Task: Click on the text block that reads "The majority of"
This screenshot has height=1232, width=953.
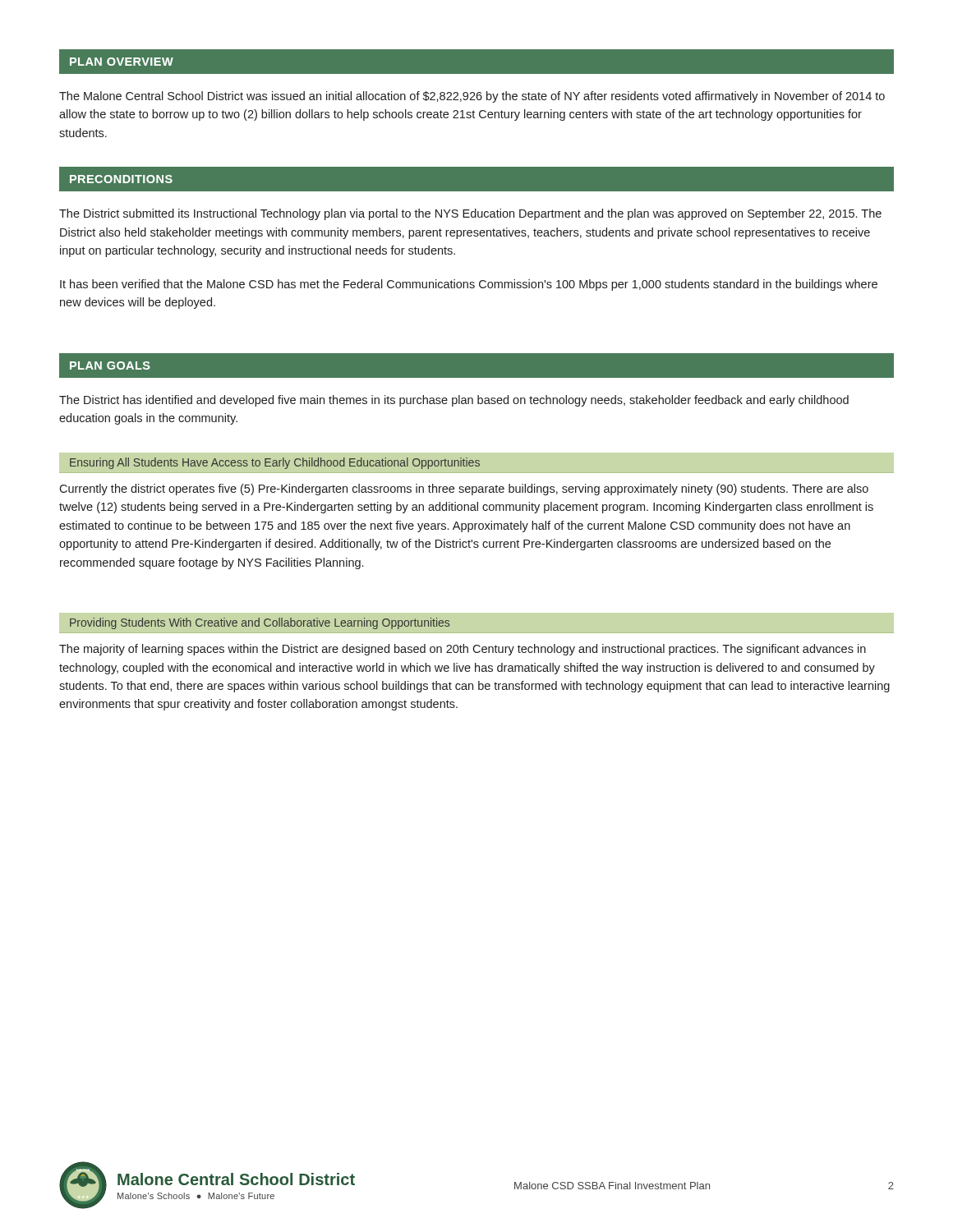Action: [475, 677]
